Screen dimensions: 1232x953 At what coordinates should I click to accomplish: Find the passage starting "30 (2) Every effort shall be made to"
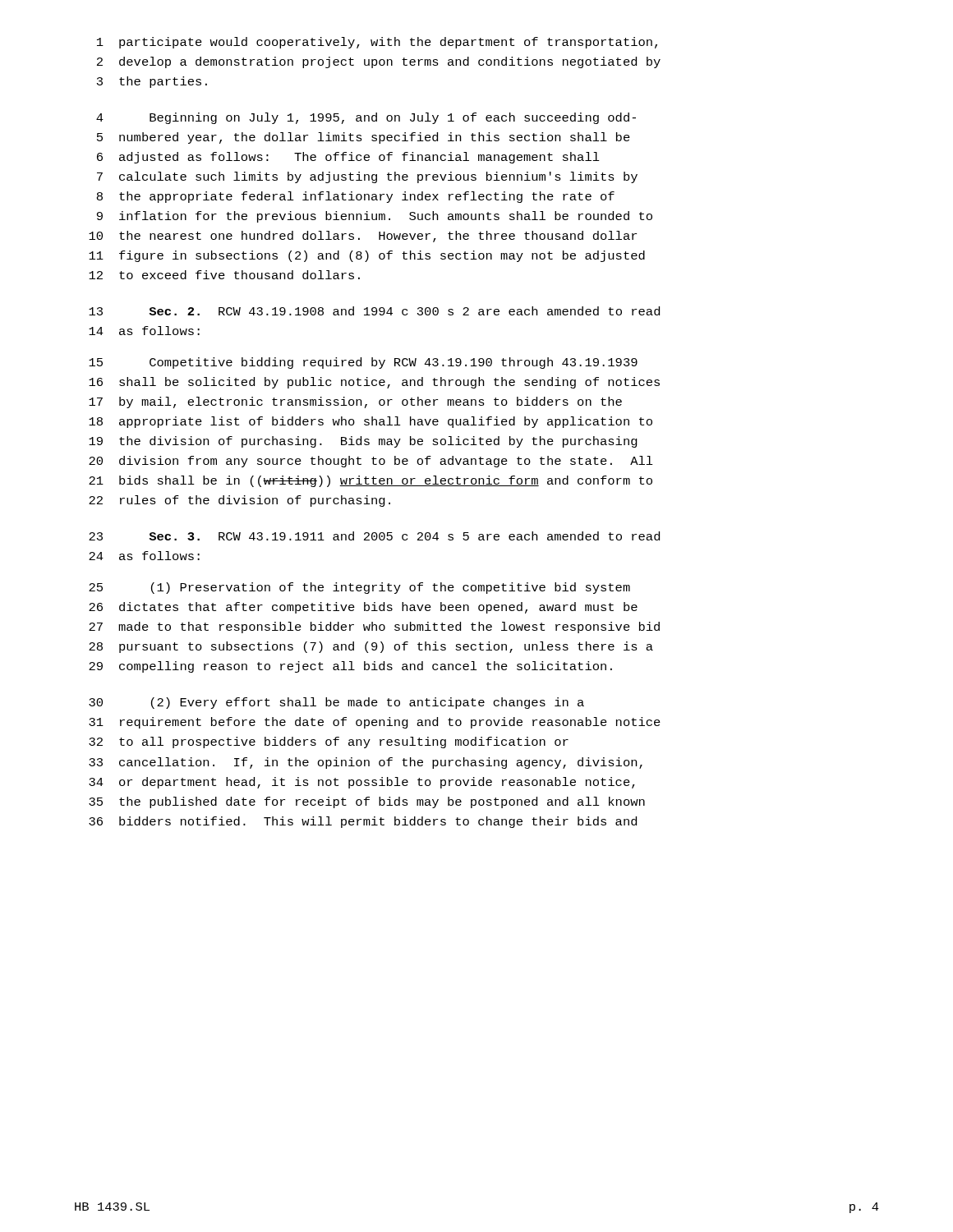coord(476,763)
